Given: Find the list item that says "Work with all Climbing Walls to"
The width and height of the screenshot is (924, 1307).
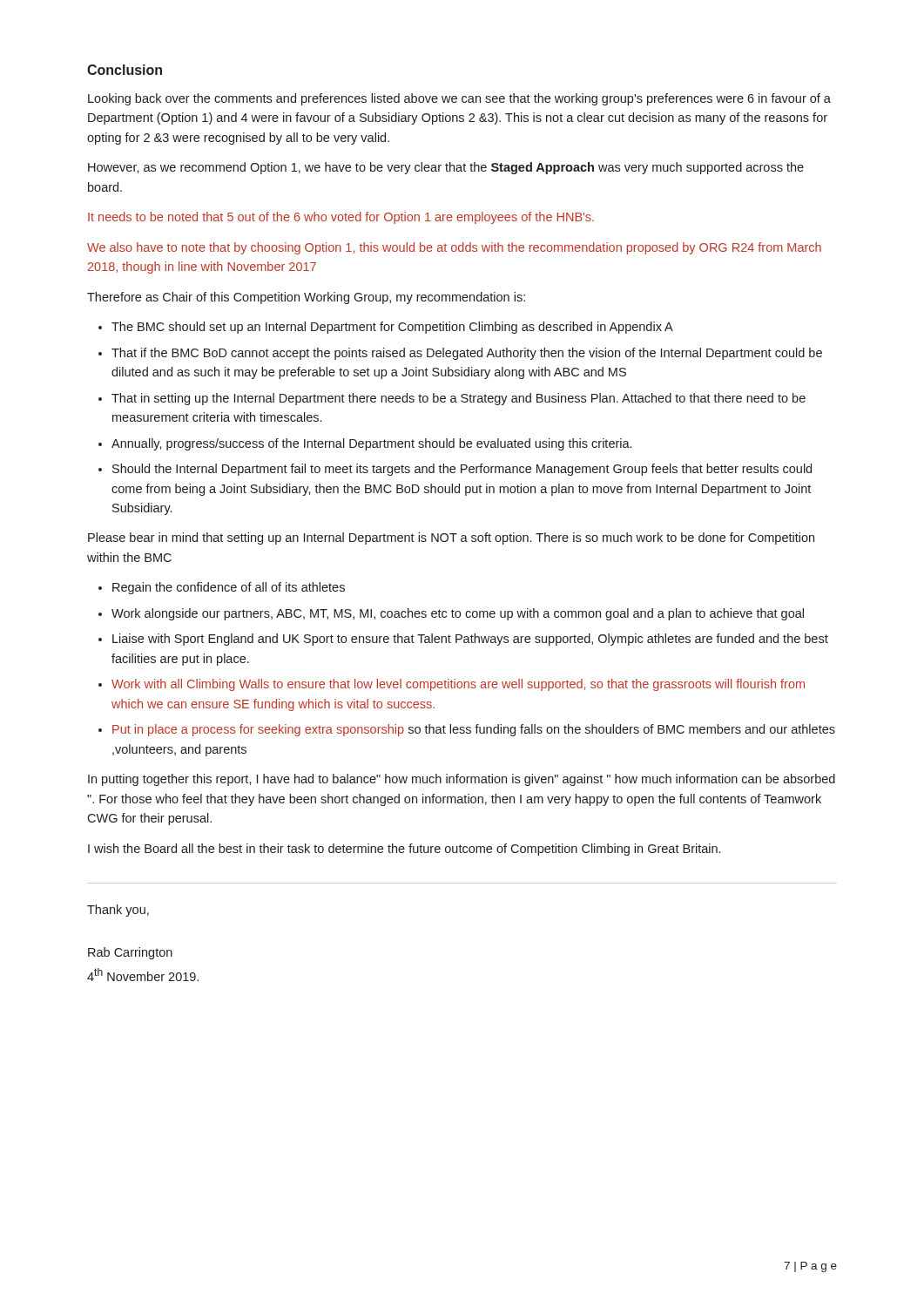Looking at the screenshot, I should coord(458,694).
